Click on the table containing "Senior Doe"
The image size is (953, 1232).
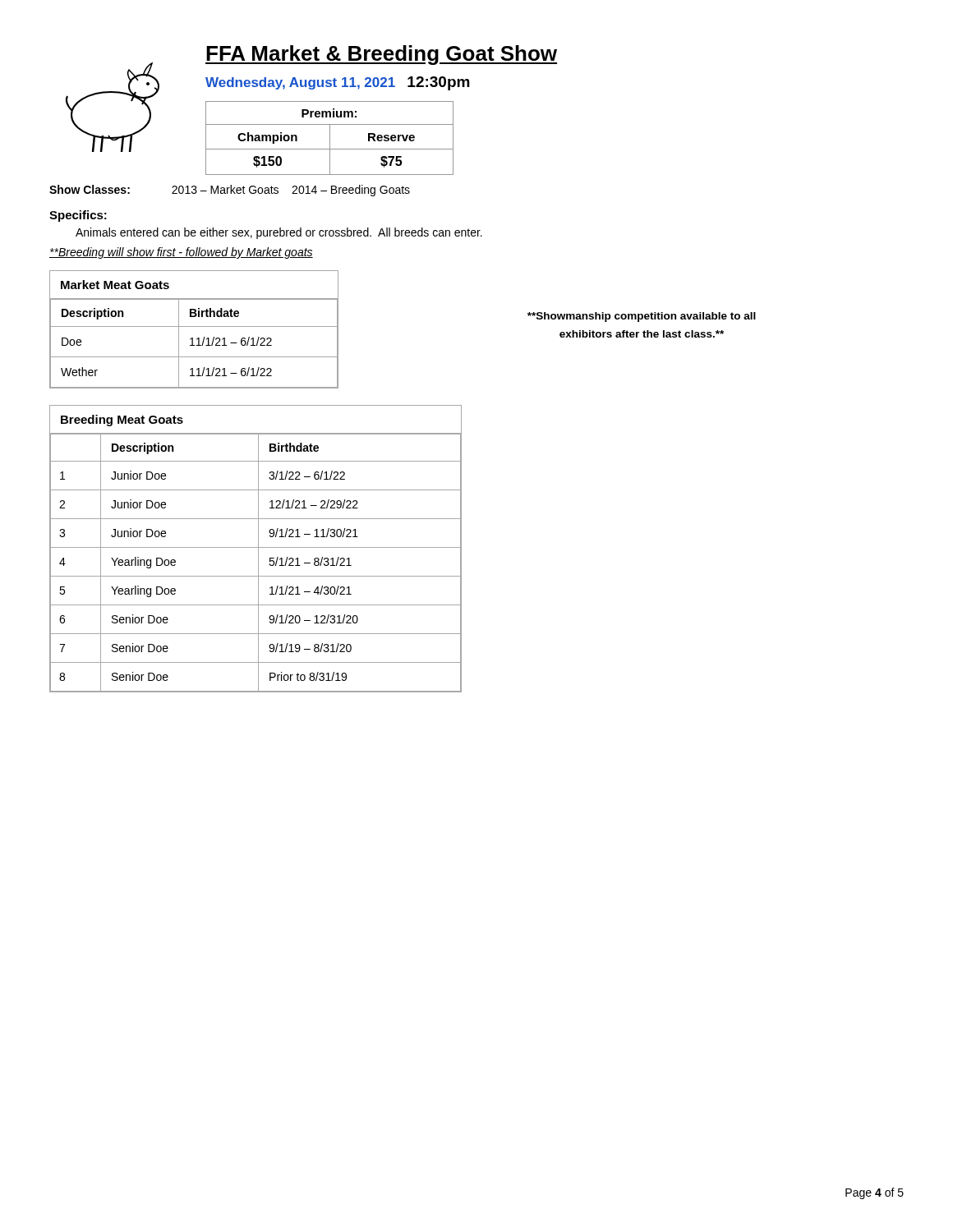pyautogui.click(x=255, y=549)
